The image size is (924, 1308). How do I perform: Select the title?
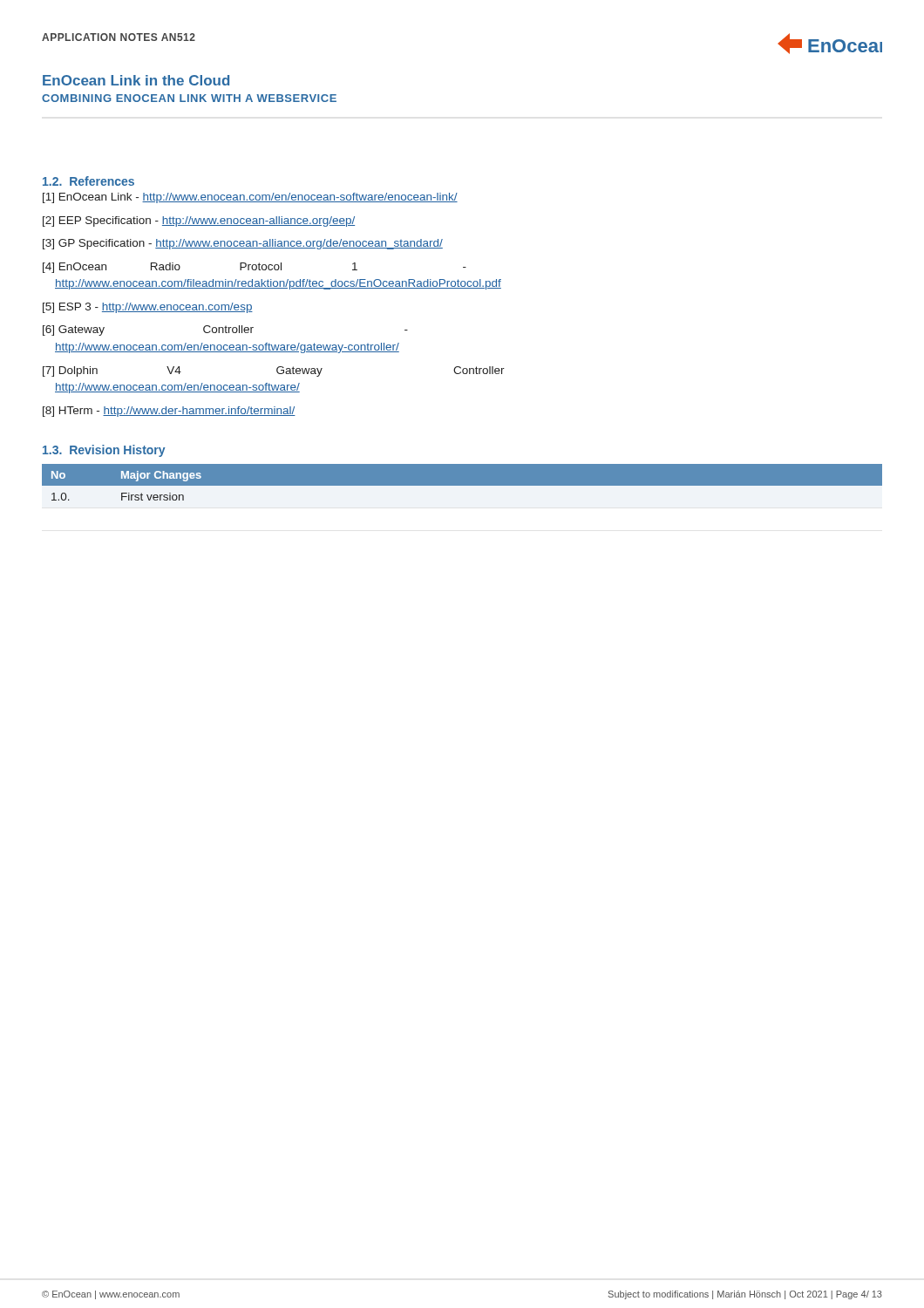coord(462,88)
